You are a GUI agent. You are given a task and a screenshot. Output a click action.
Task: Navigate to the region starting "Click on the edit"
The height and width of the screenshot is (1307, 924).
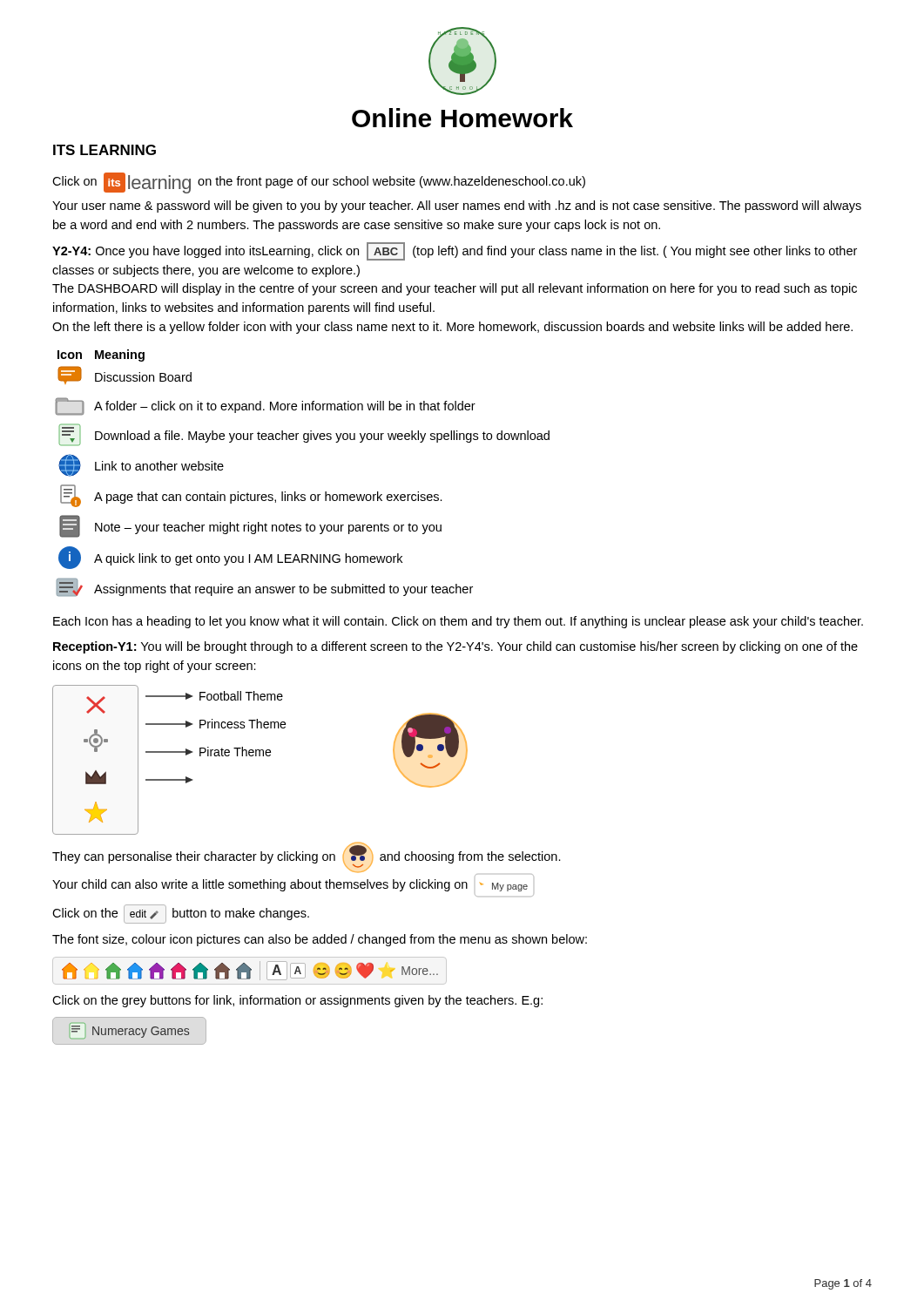181,914
